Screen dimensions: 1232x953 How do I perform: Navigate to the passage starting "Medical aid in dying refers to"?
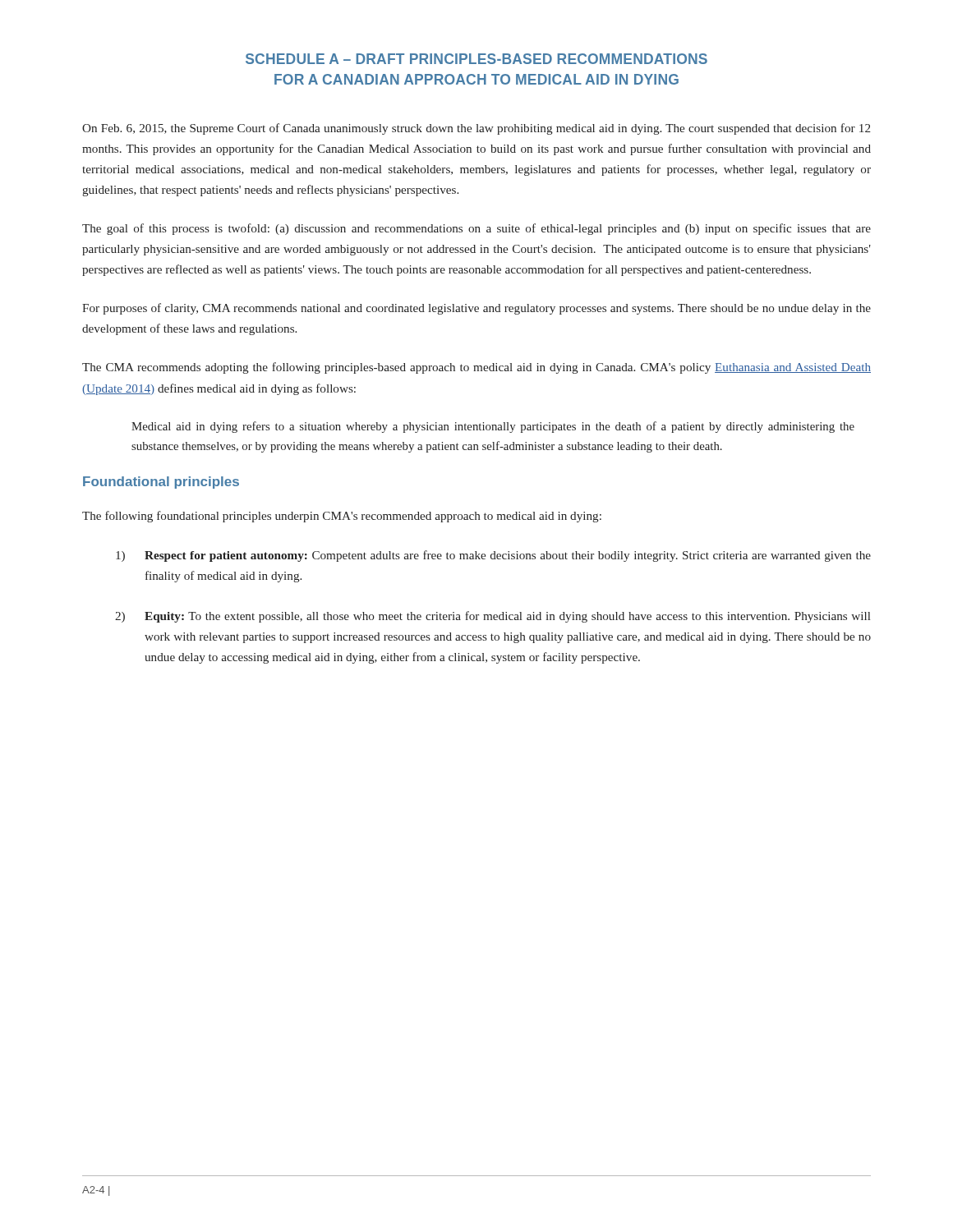[x=493, y=436]
